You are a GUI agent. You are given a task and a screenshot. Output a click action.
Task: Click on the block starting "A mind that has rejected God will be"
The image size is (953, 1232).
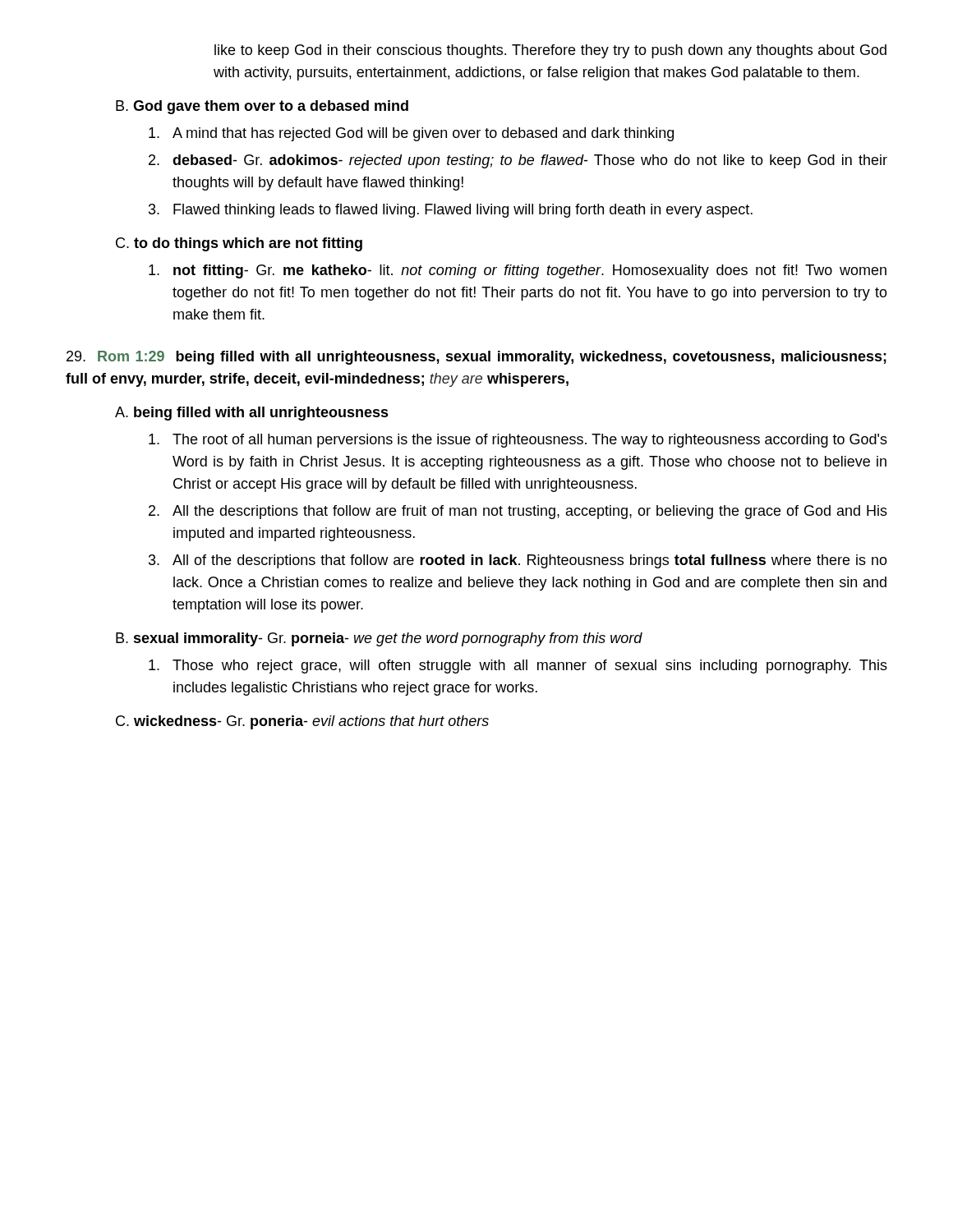coord(518,133)
